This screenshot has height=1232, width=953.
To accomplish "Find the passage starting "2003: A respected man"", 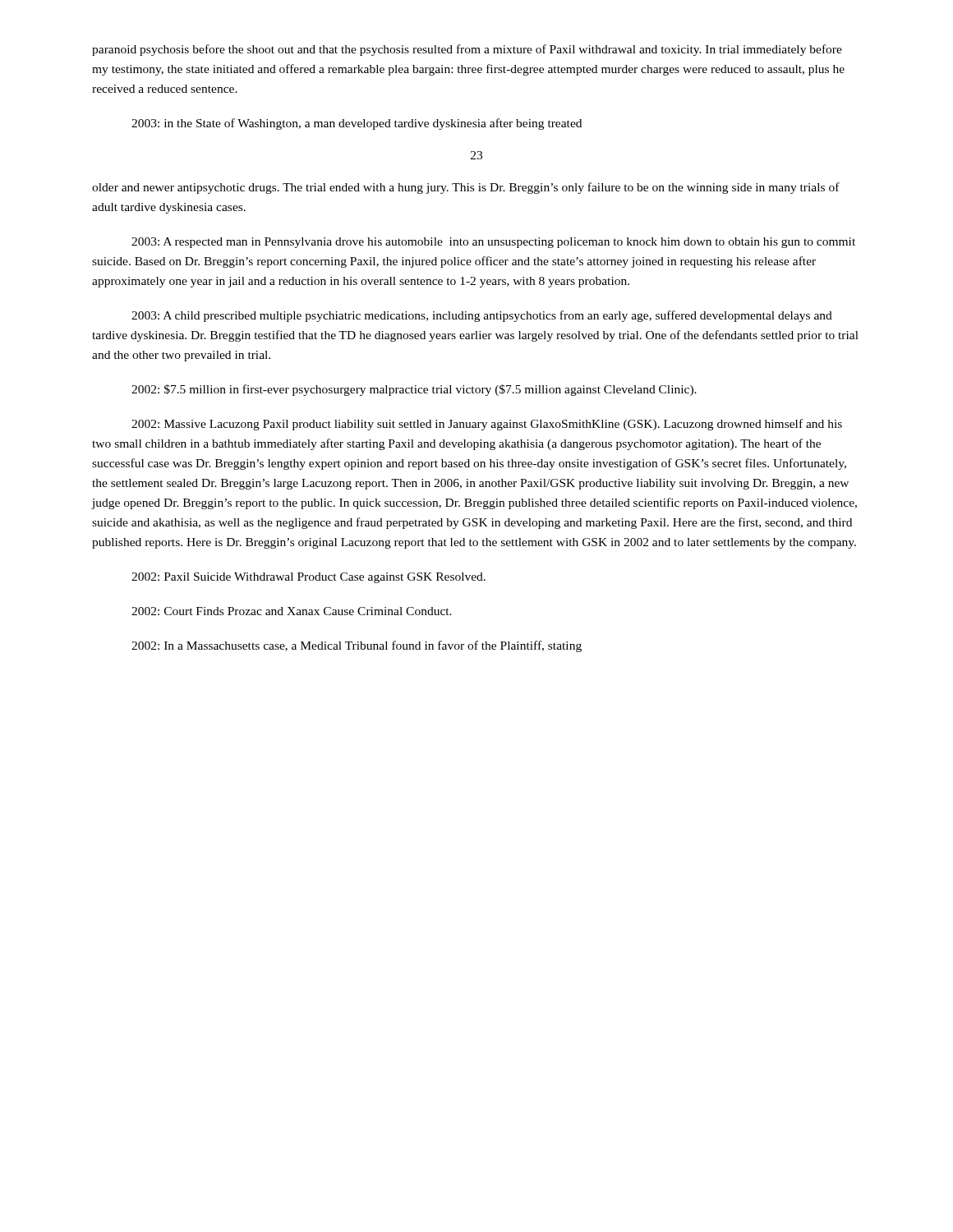I will tap(474, 261).
